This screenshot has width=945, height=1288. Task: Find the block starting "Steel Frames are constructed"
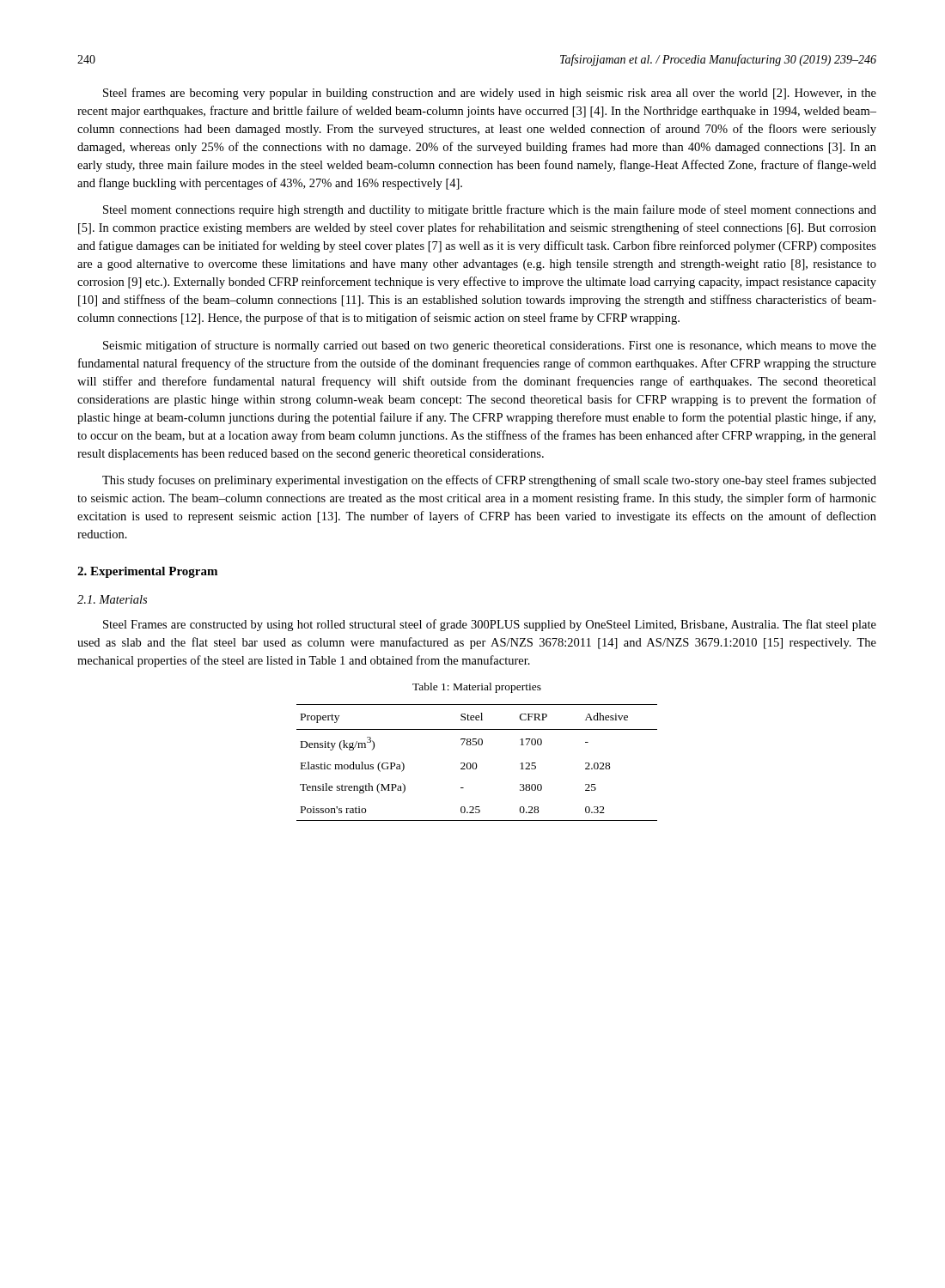(477, 643)
